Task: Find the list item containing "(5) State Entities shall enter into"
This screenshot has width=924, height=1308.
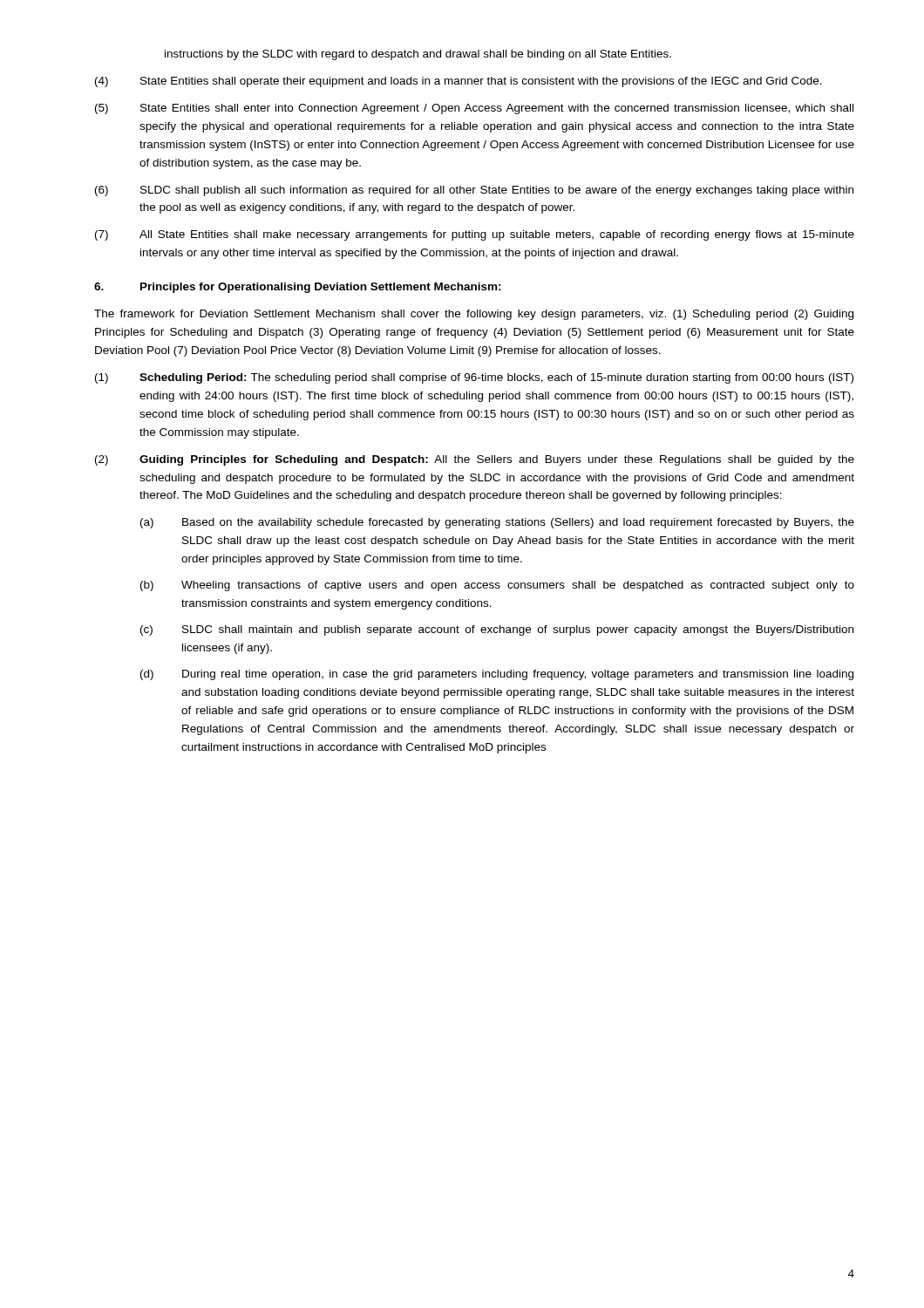Action: [474, 136]
